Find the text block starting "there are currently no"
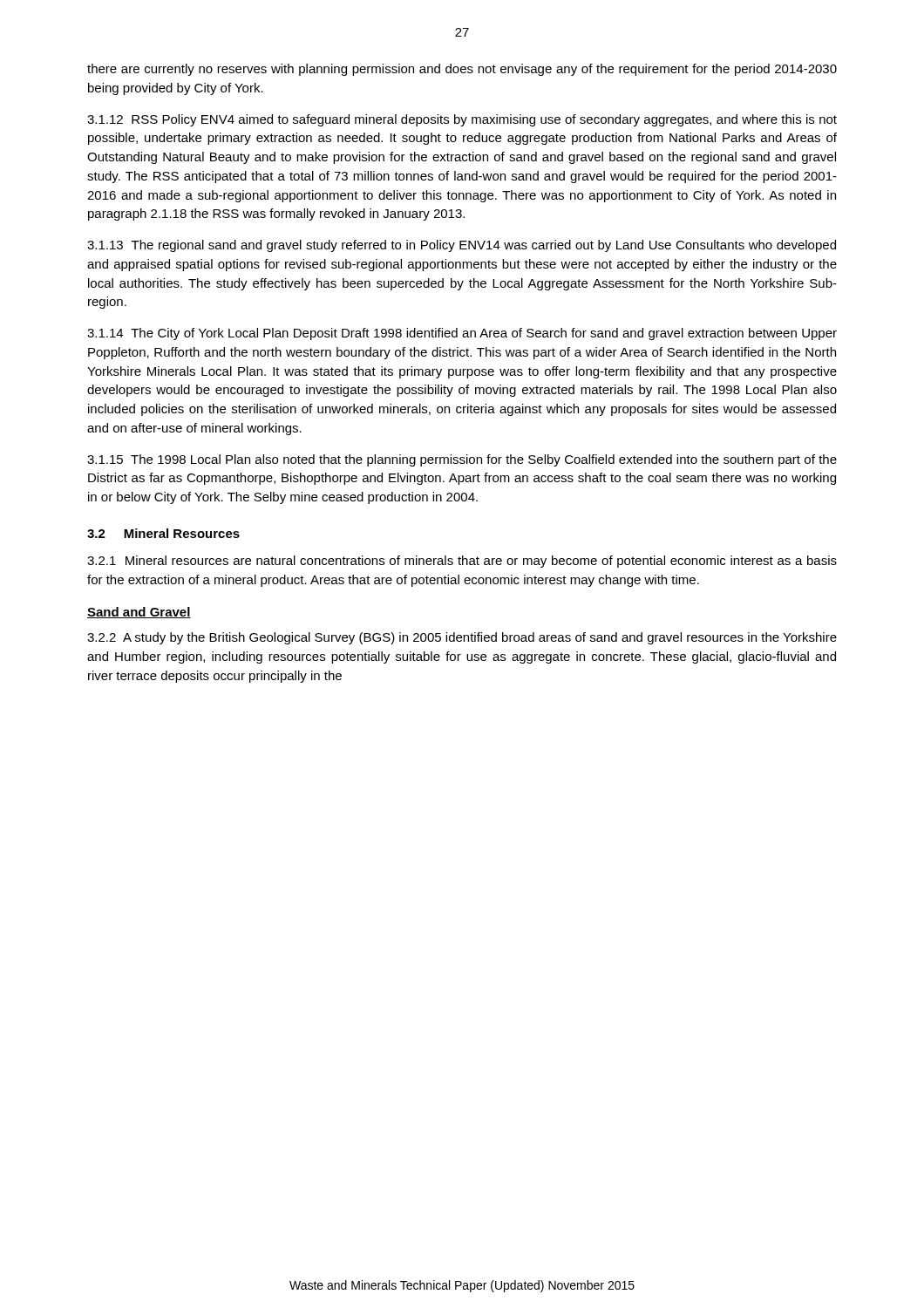924x1308 pixels. coord(462,78)
